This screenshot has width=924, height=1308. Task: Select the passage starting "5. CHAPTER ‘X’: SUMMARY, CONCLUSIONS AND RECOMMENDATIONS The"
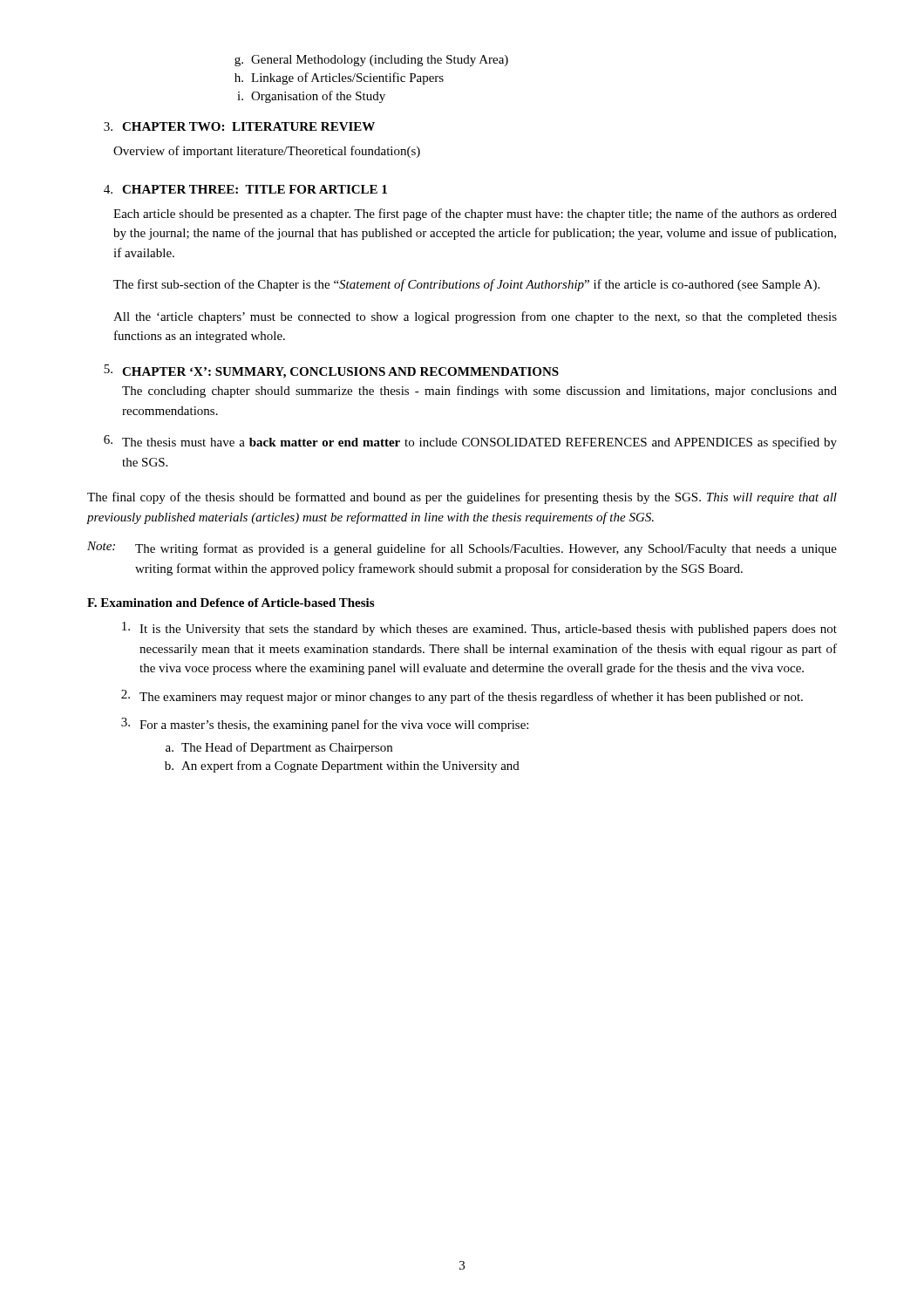(x=462, y=391)
